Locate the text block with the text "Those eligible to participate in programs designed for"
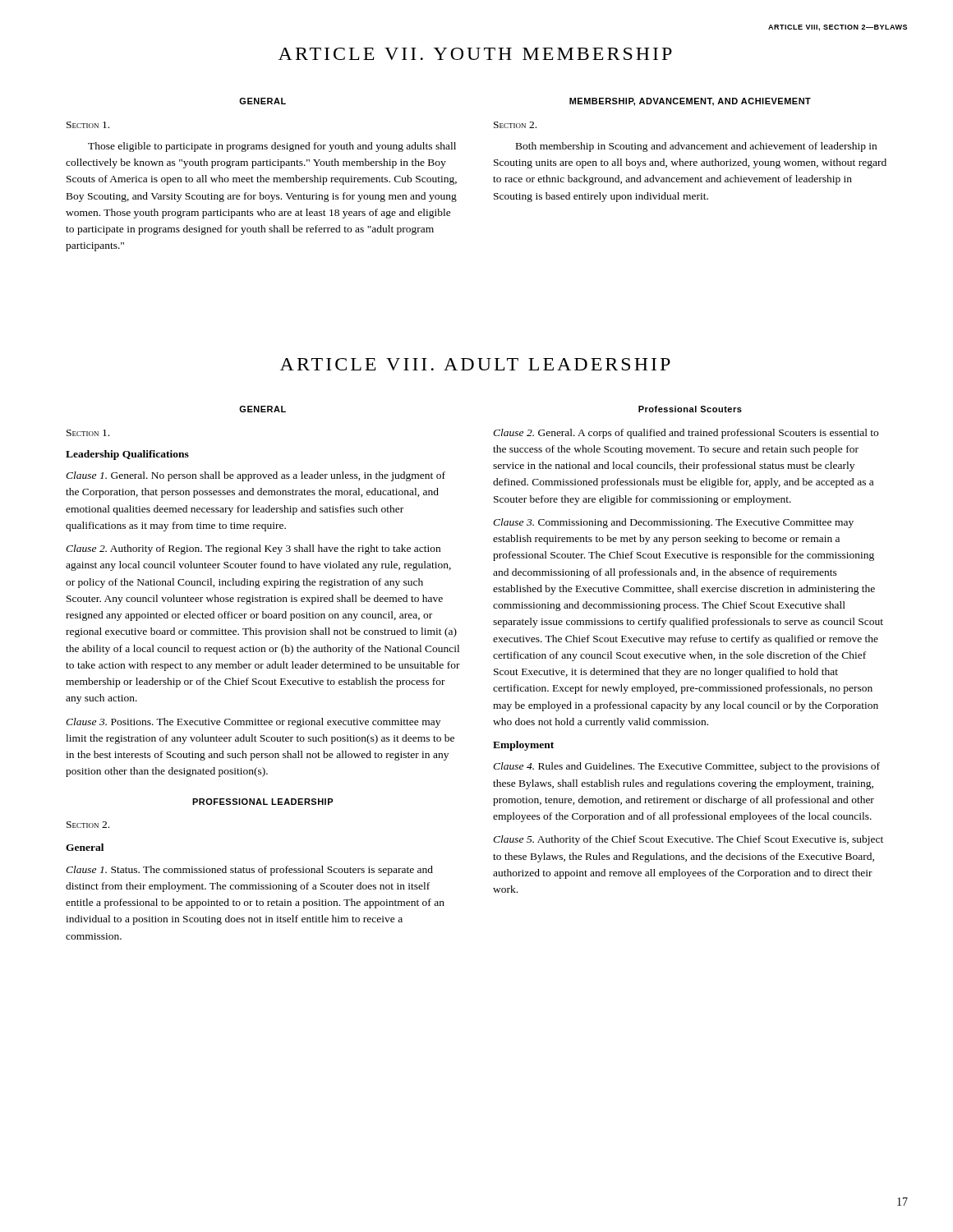The width and height of the screenshot is (953, 1232). 262,196
